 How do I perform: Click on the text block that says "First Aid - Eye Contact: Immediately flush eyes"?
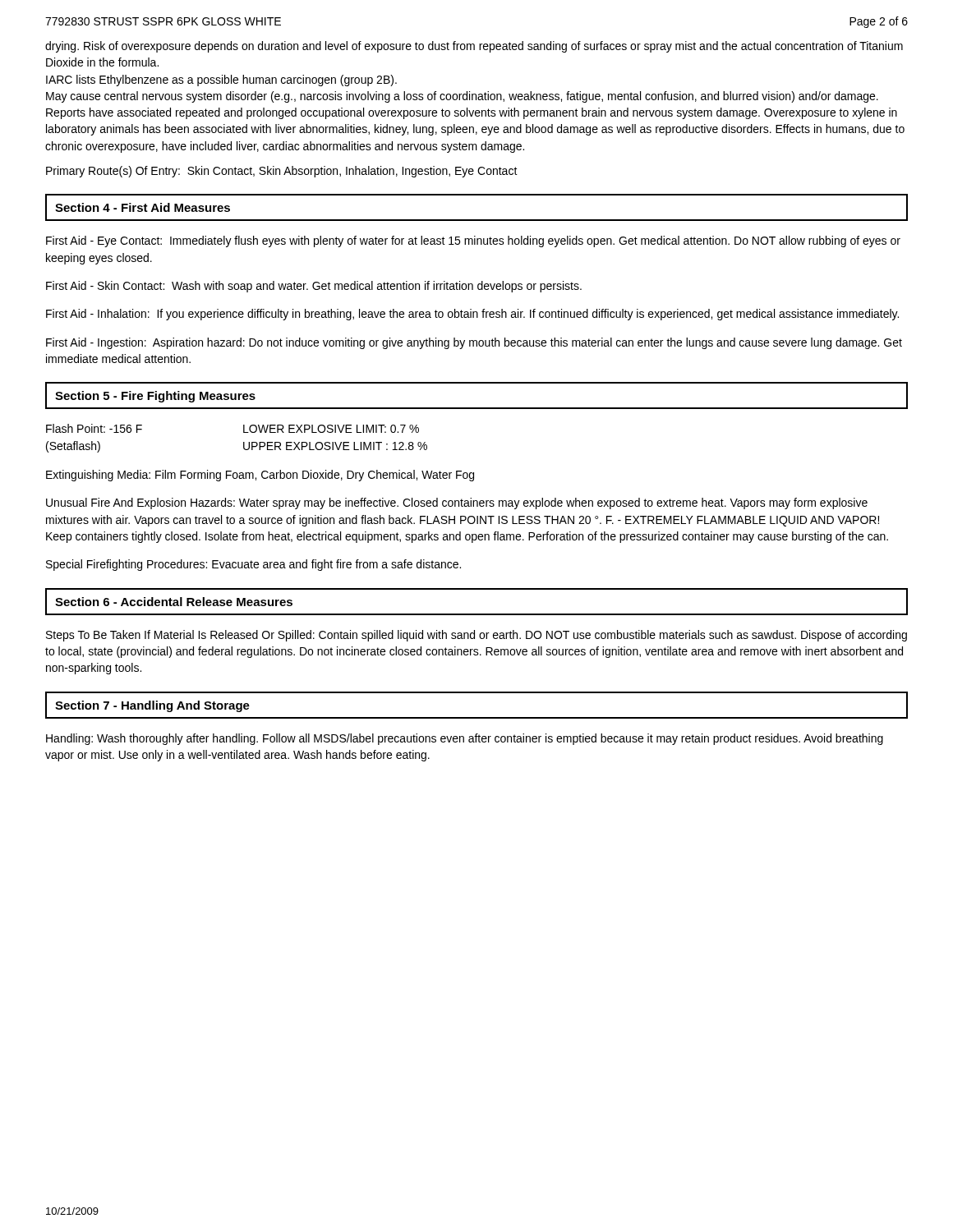(x=473, y=249)
